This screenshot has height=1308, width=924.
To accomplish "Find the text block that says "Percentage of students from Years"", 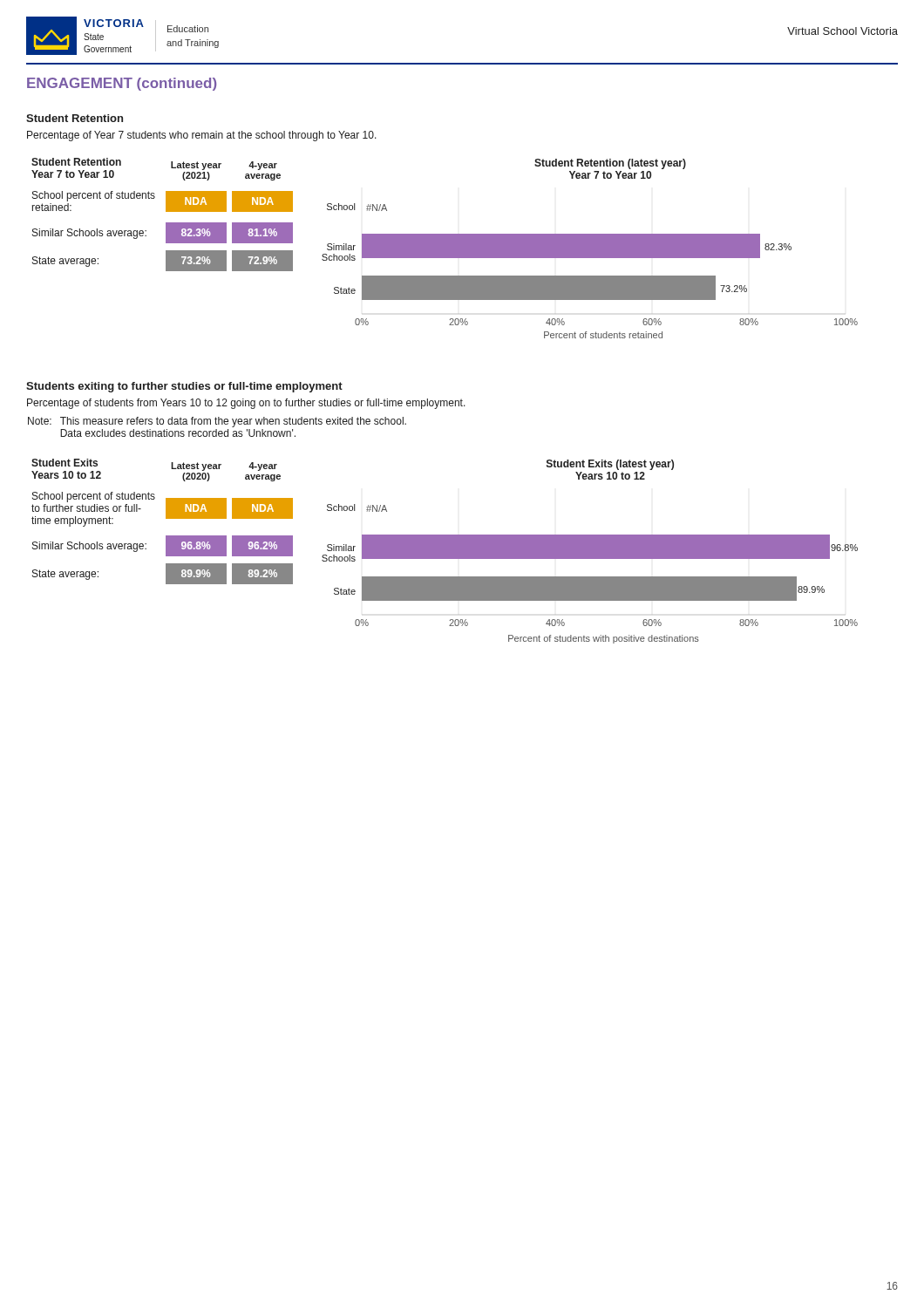I will pos(246,403).
